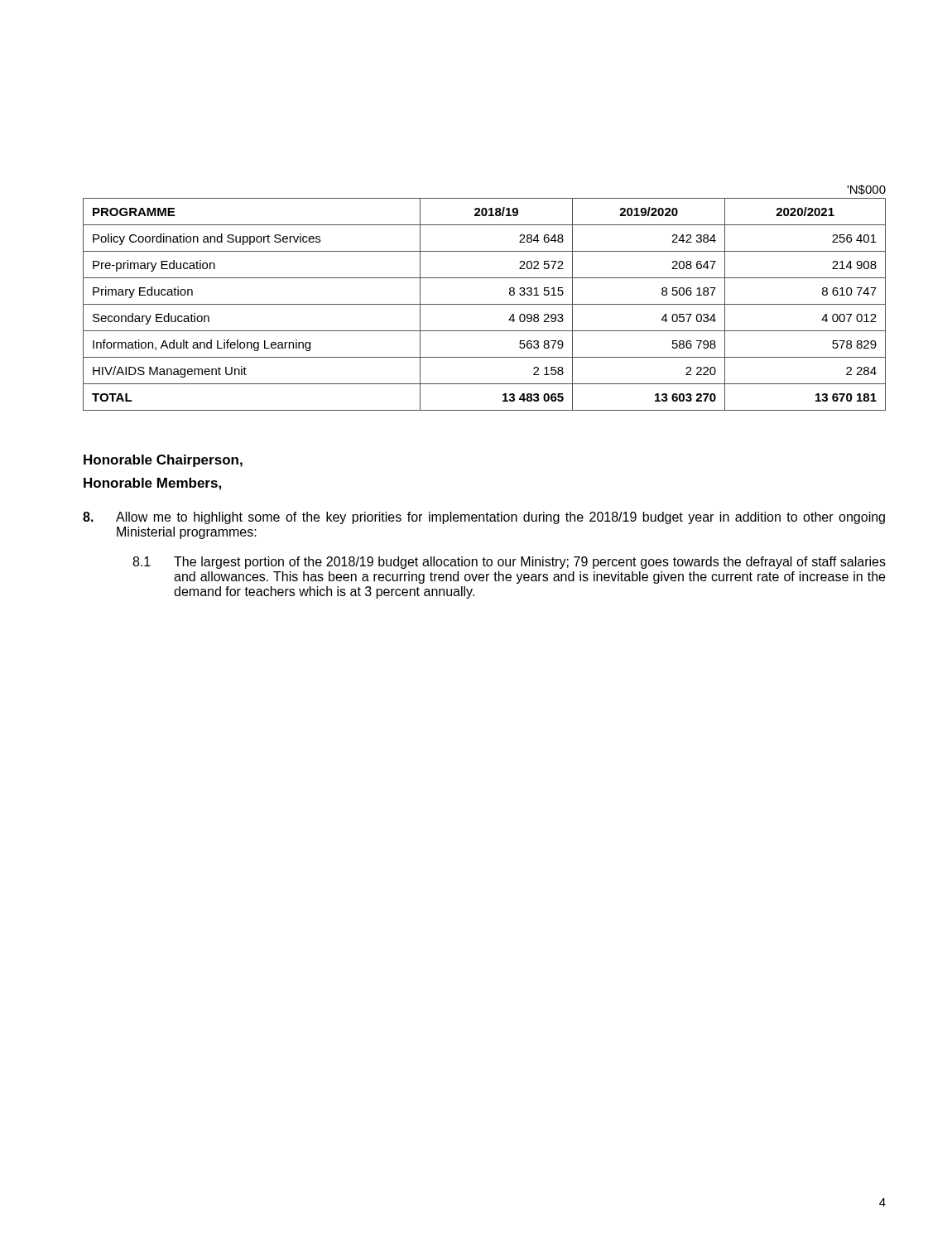Click on the list item with the text "8. Allow me"
Viewport: 952px width, 1242px height.
[484, 525]
